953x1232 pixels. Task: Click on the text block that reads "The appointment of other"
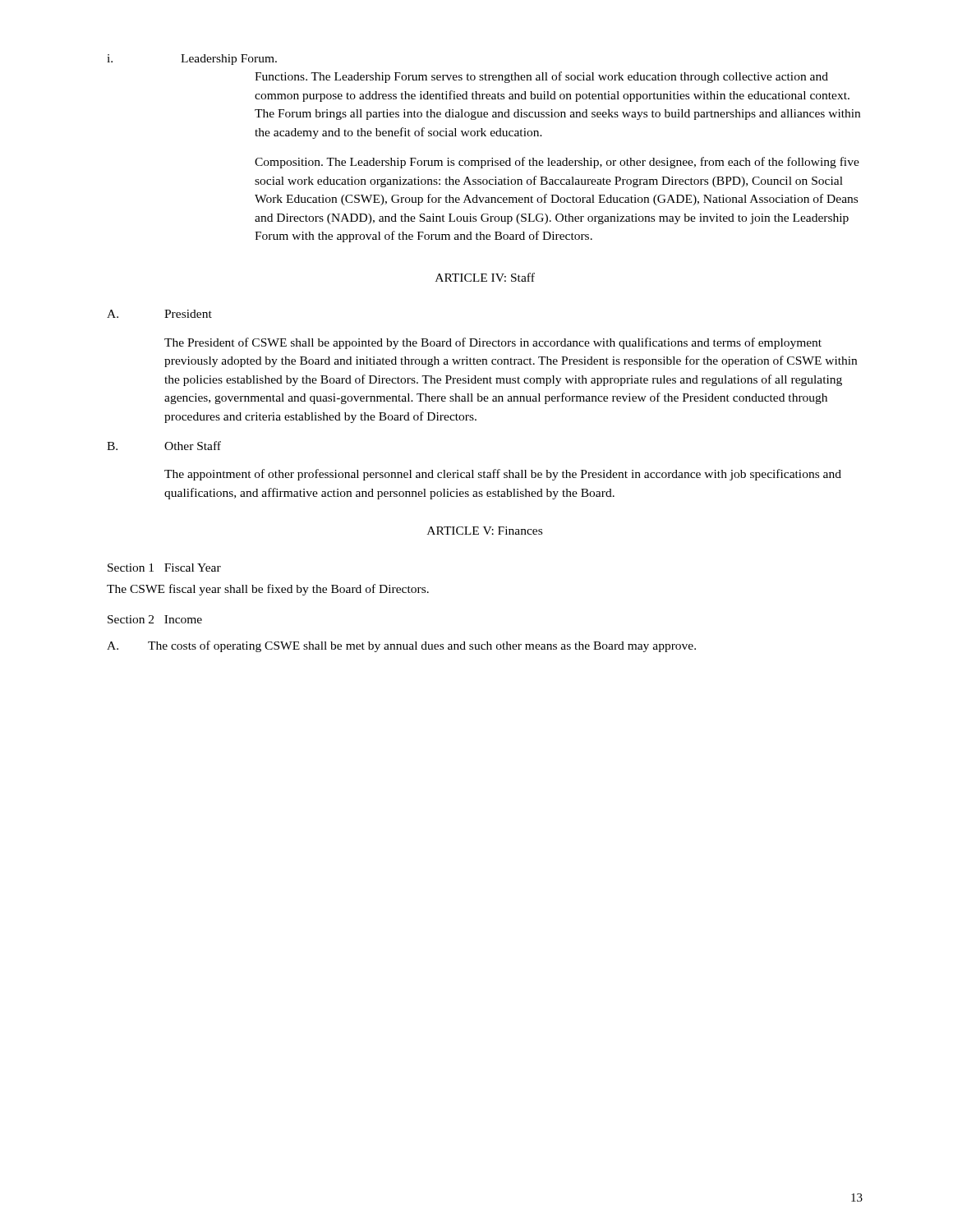point(503,483)
